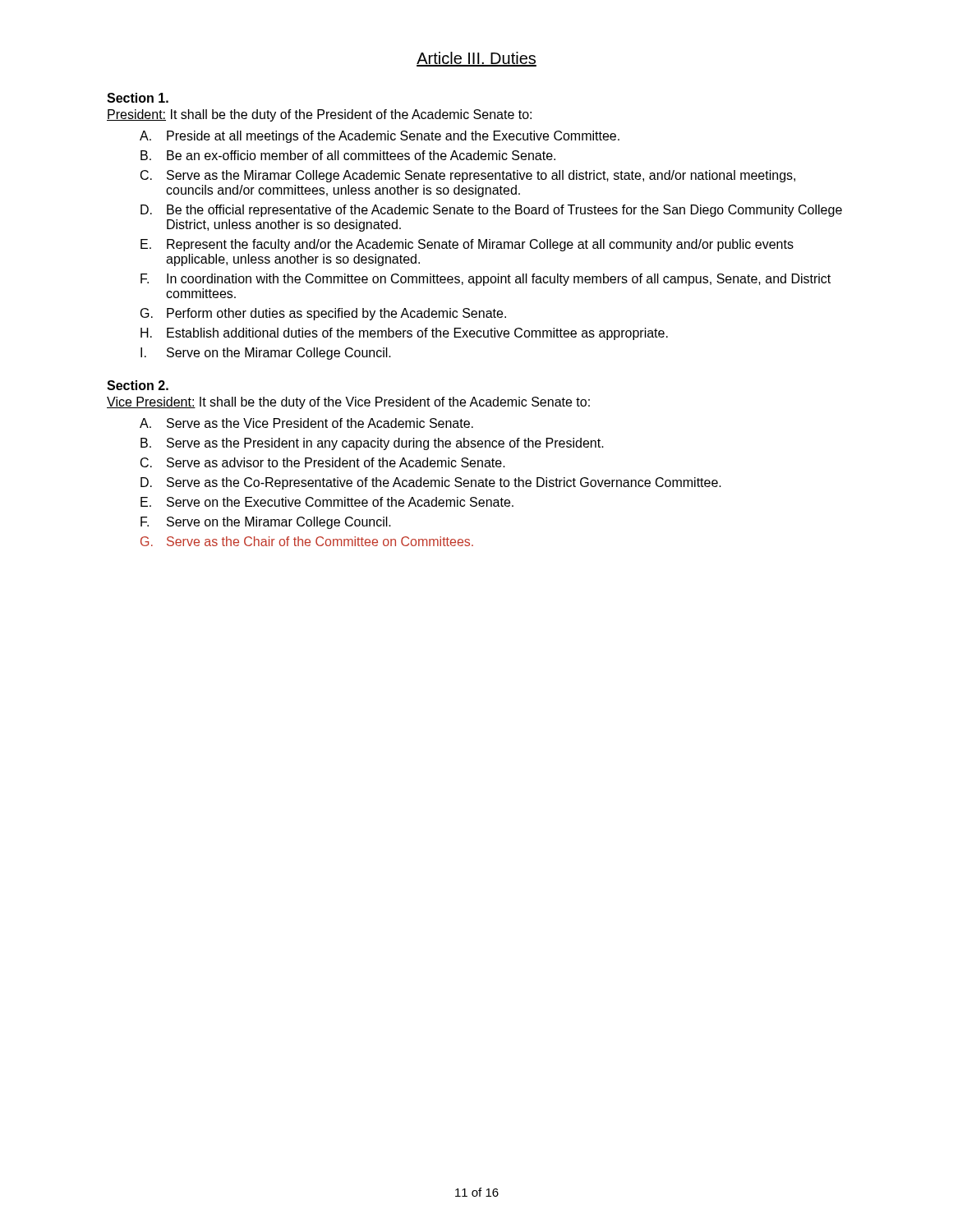Click on the list item that reads "D. Be the official"

[x=493, y=218]
